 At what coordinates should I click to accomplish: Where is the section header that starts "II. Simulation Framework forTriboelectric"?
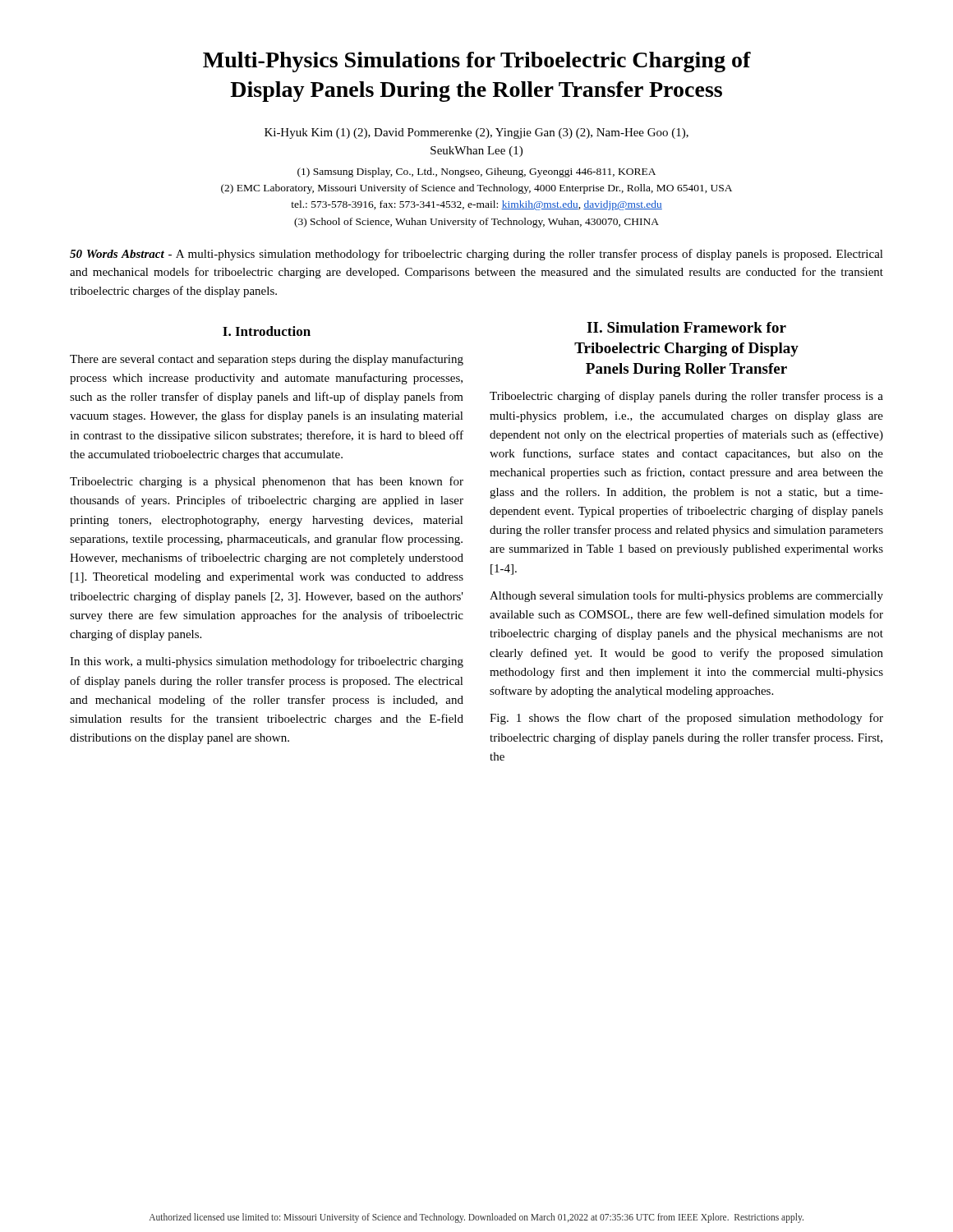686,348
